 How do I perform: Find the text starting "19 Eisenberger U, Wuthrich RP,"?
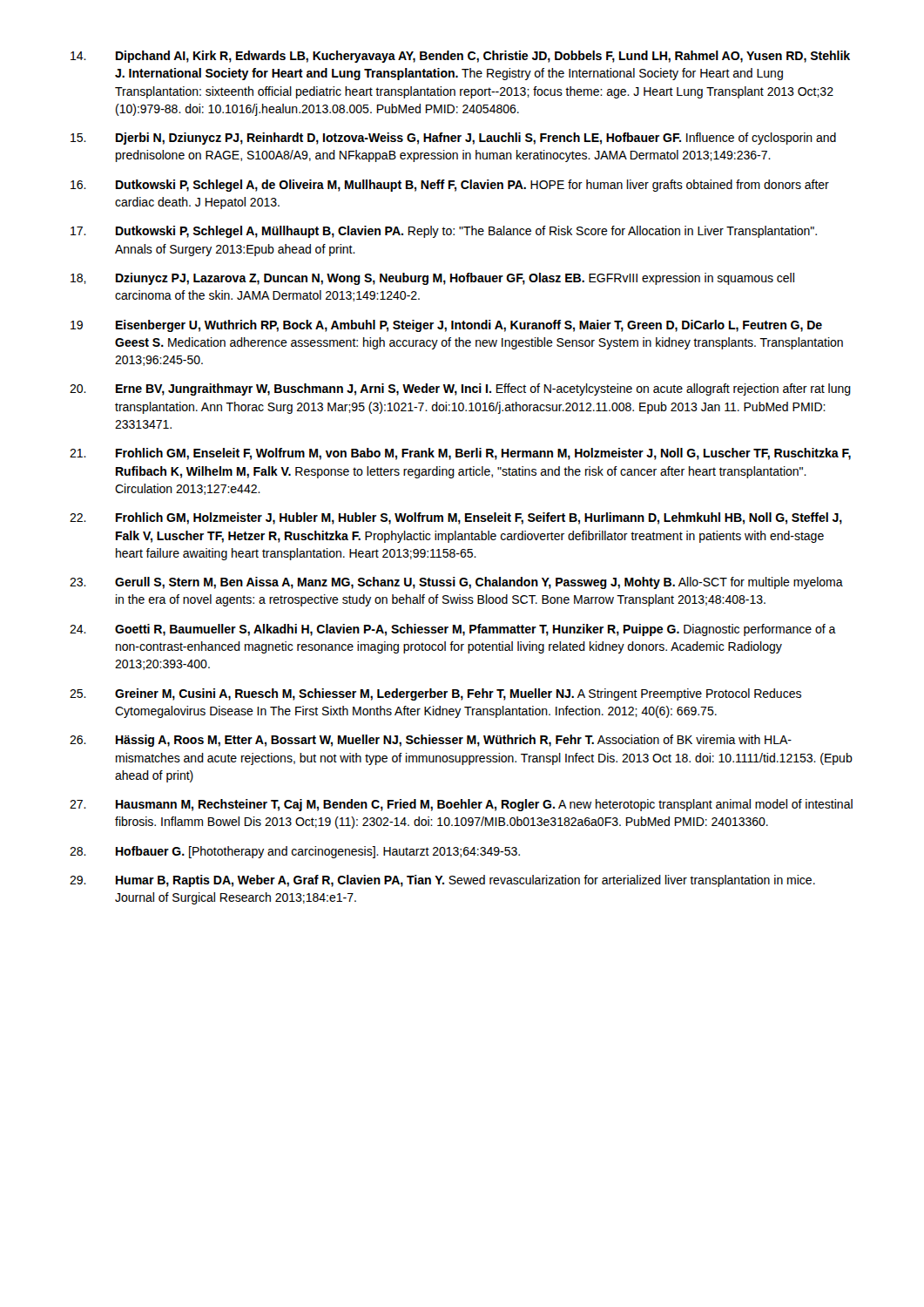coord(462,342)
